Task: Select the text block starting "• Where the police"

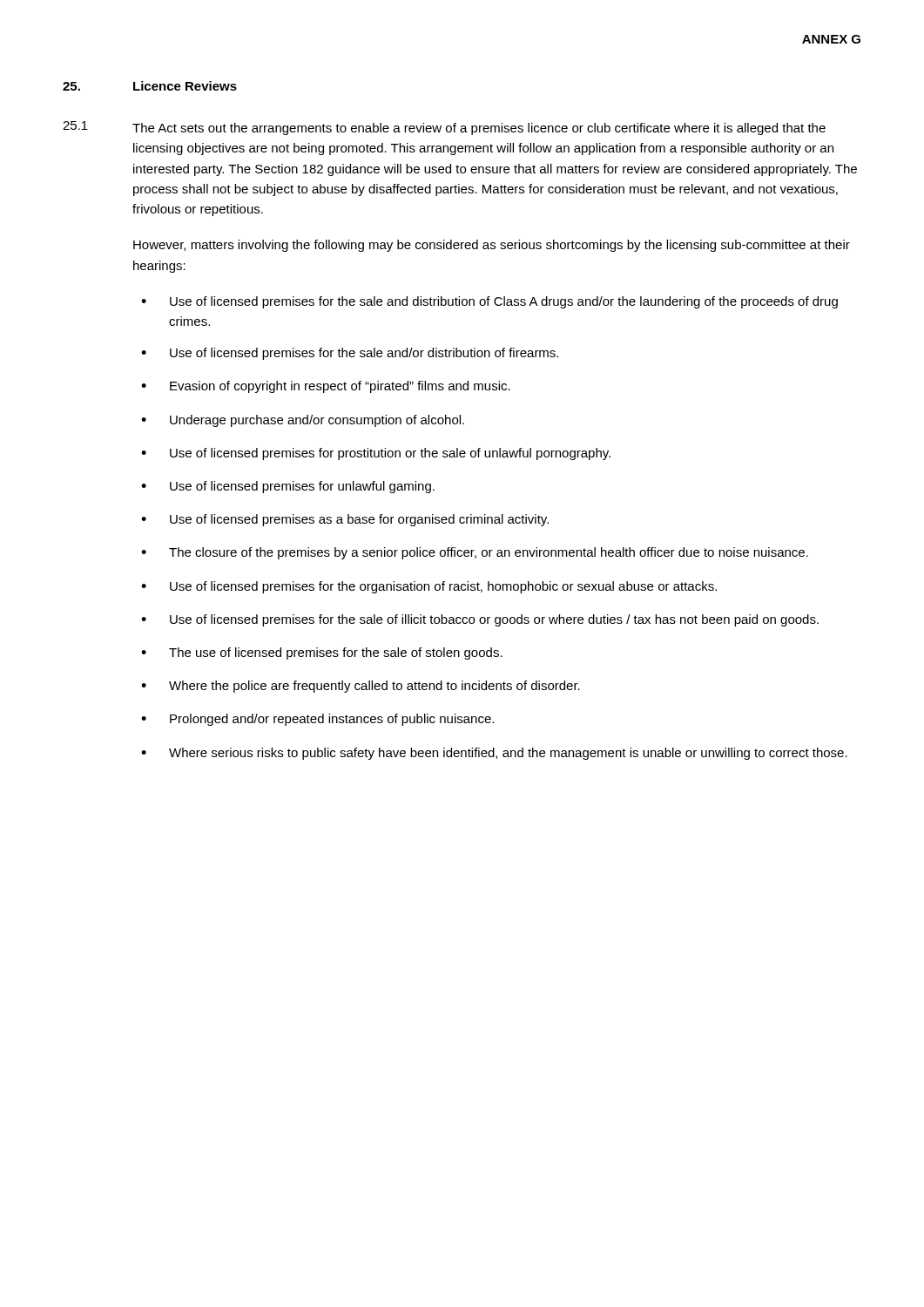Action: tap(501, 686)
